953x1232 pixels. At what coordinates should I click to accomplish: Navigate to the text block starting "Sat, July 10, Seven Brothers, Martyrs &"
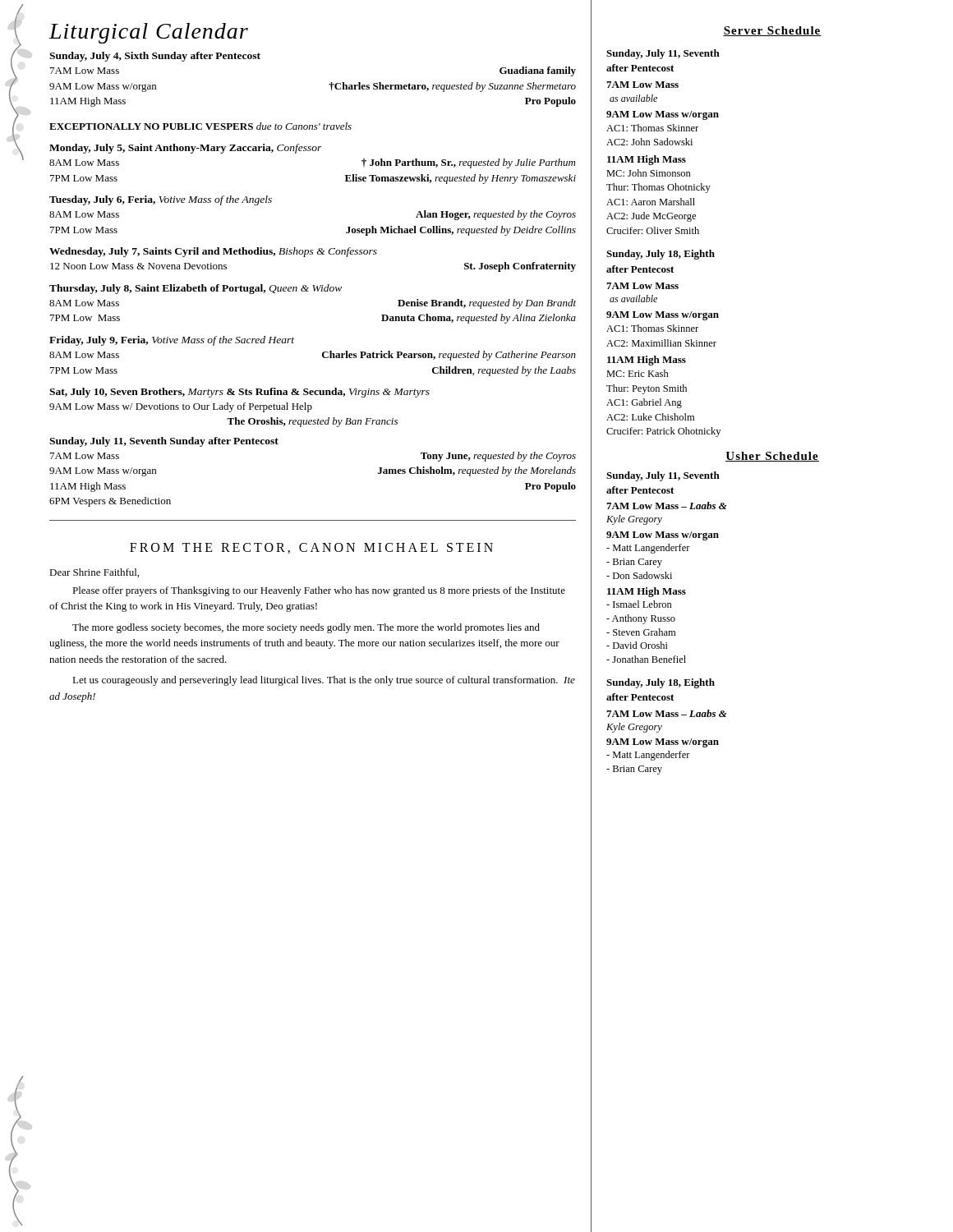[x=313, y=392]
